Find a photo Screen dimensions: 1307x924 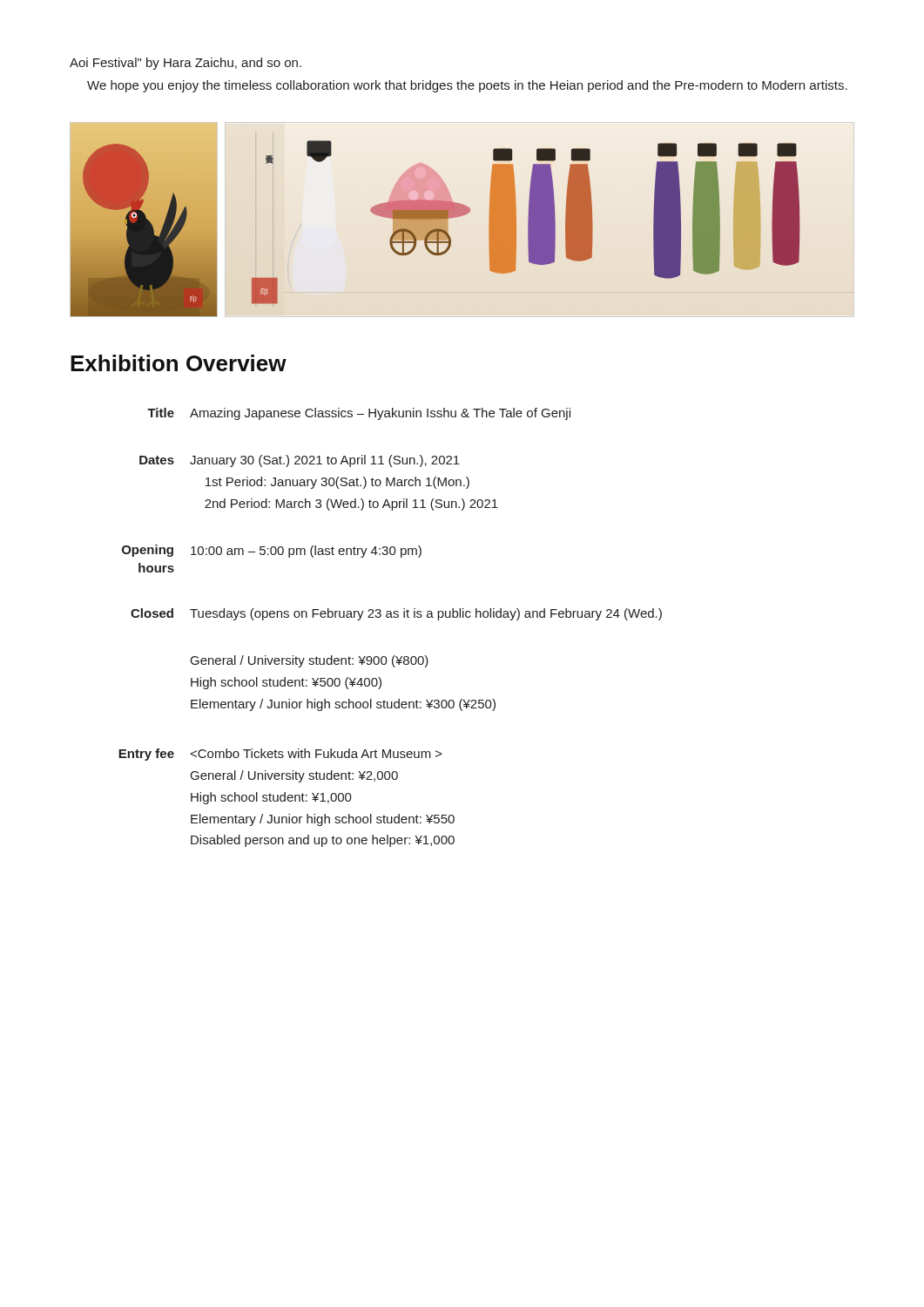[462, 220]
